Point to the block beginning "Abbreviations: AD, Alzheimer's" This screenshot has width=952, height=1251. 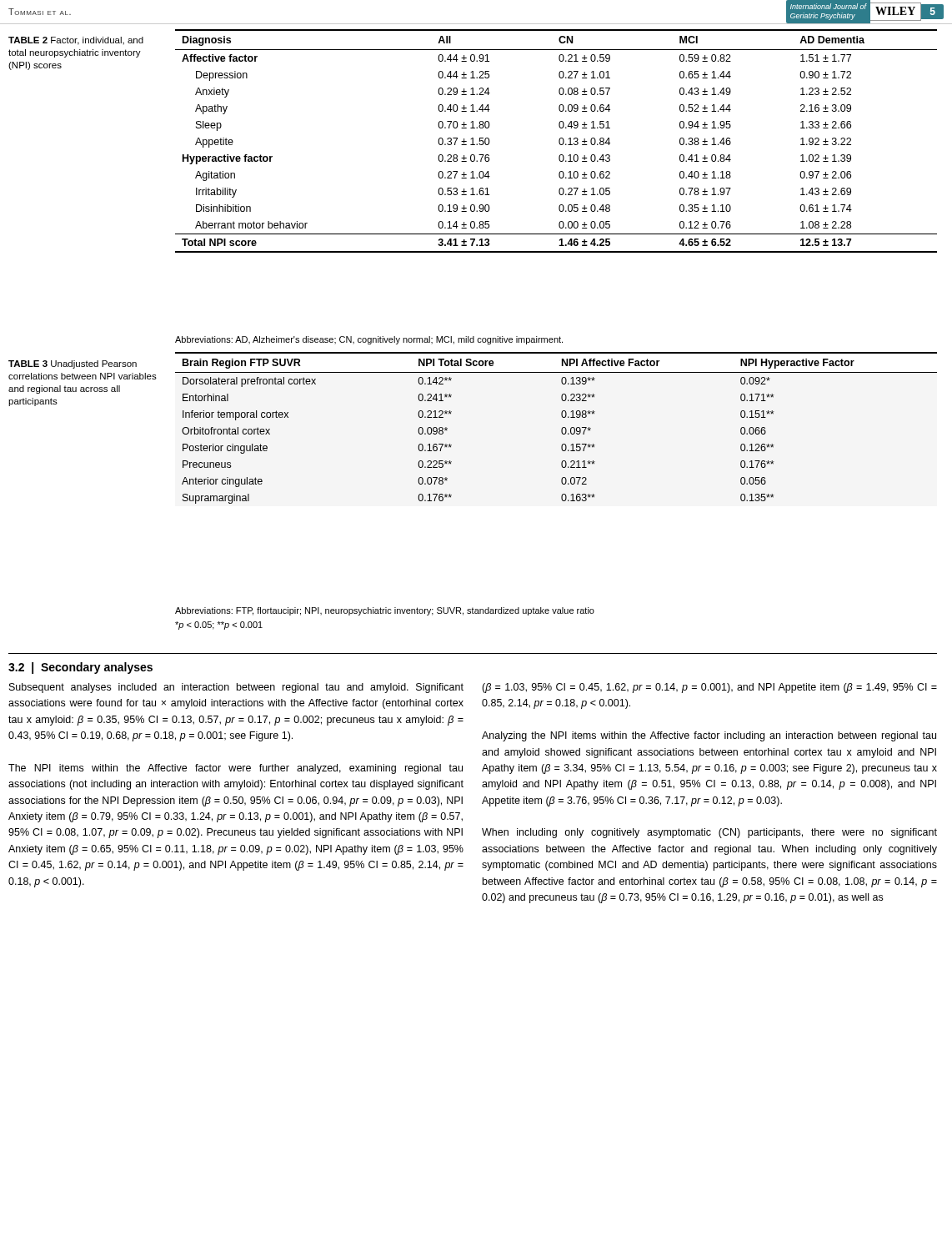tap(369, 339)
